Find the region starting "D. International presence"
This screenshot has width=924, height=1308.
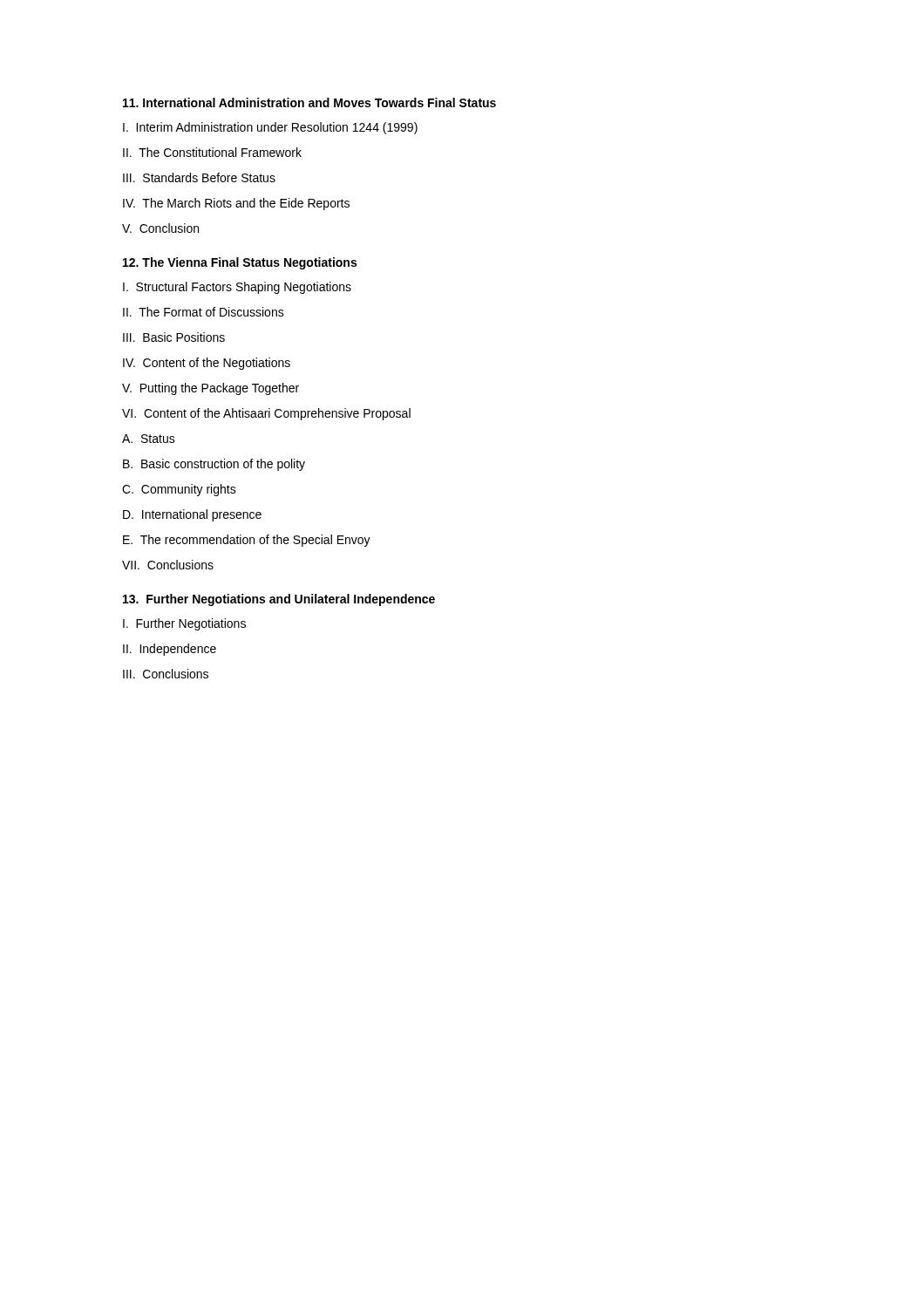pos(192,515)
